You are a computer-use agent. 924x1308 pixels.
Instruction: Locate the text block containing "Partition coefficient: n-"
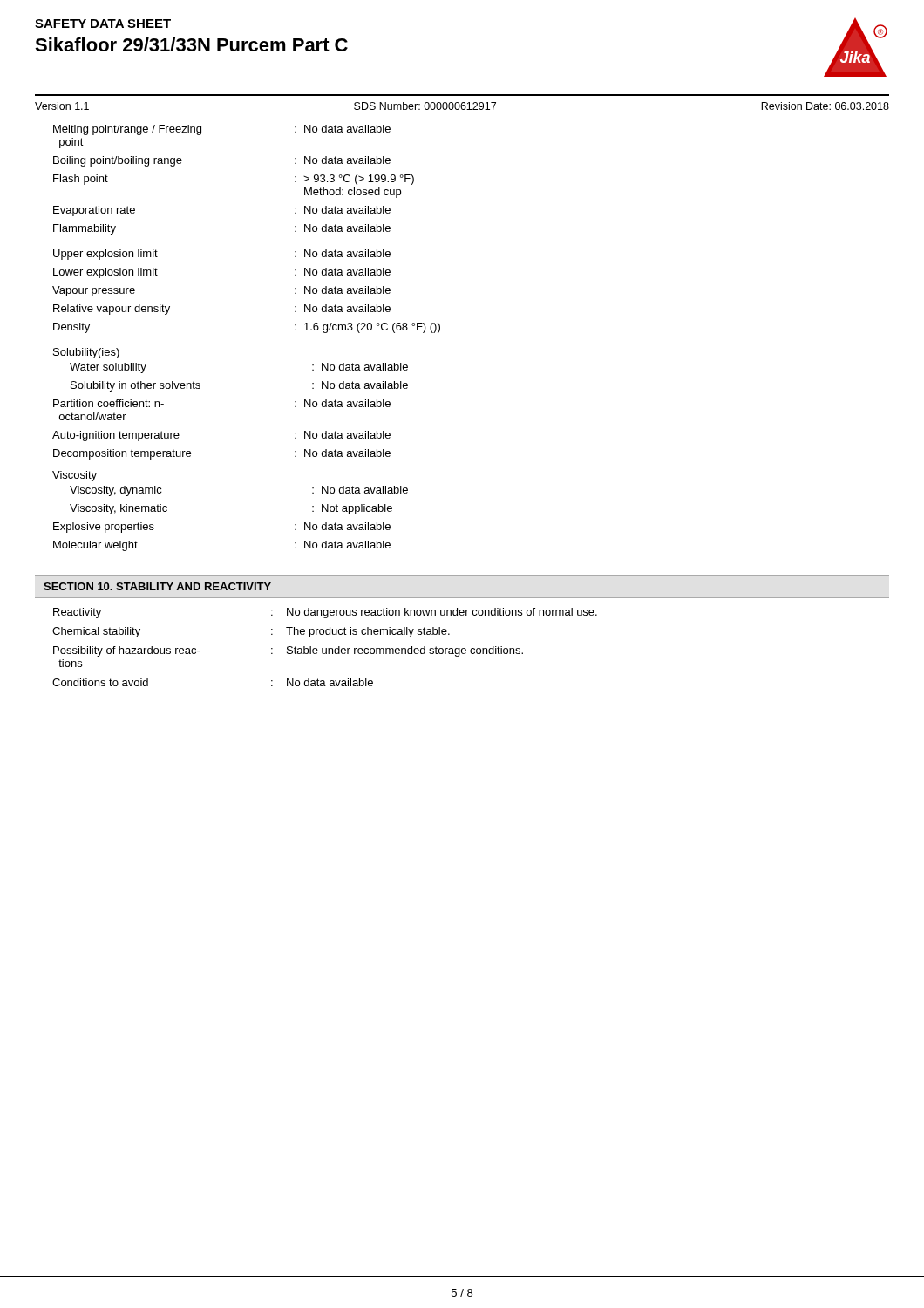[114, 403]
